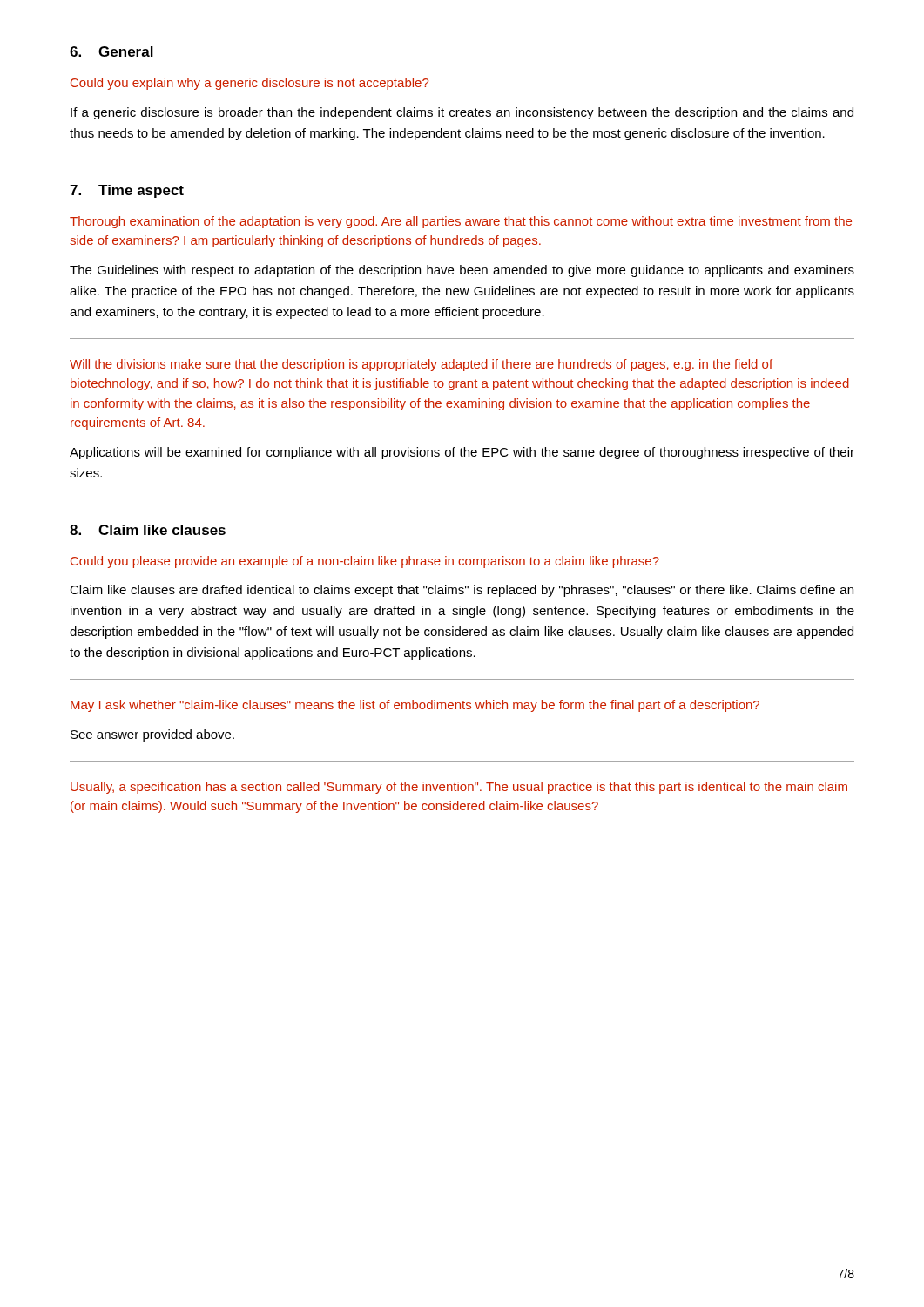Locate the block of text that opens with "Claim like clauses are drafted"
The width and height of the screenshot is (924, 1307).
tap(462, 621)
